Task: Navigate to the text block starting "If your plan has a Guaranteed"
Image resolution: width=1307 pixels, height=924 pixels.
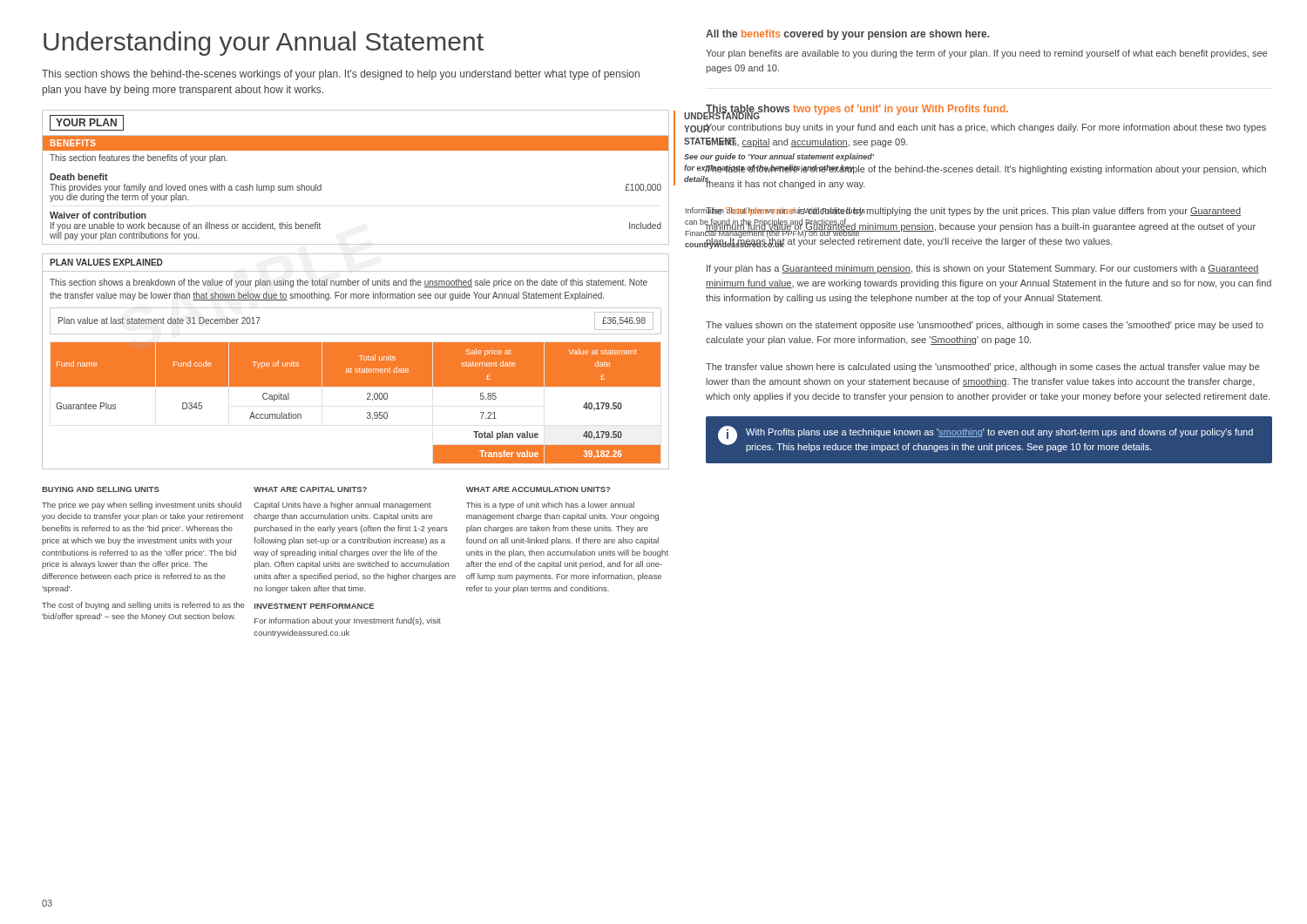Action: [989, 283]
